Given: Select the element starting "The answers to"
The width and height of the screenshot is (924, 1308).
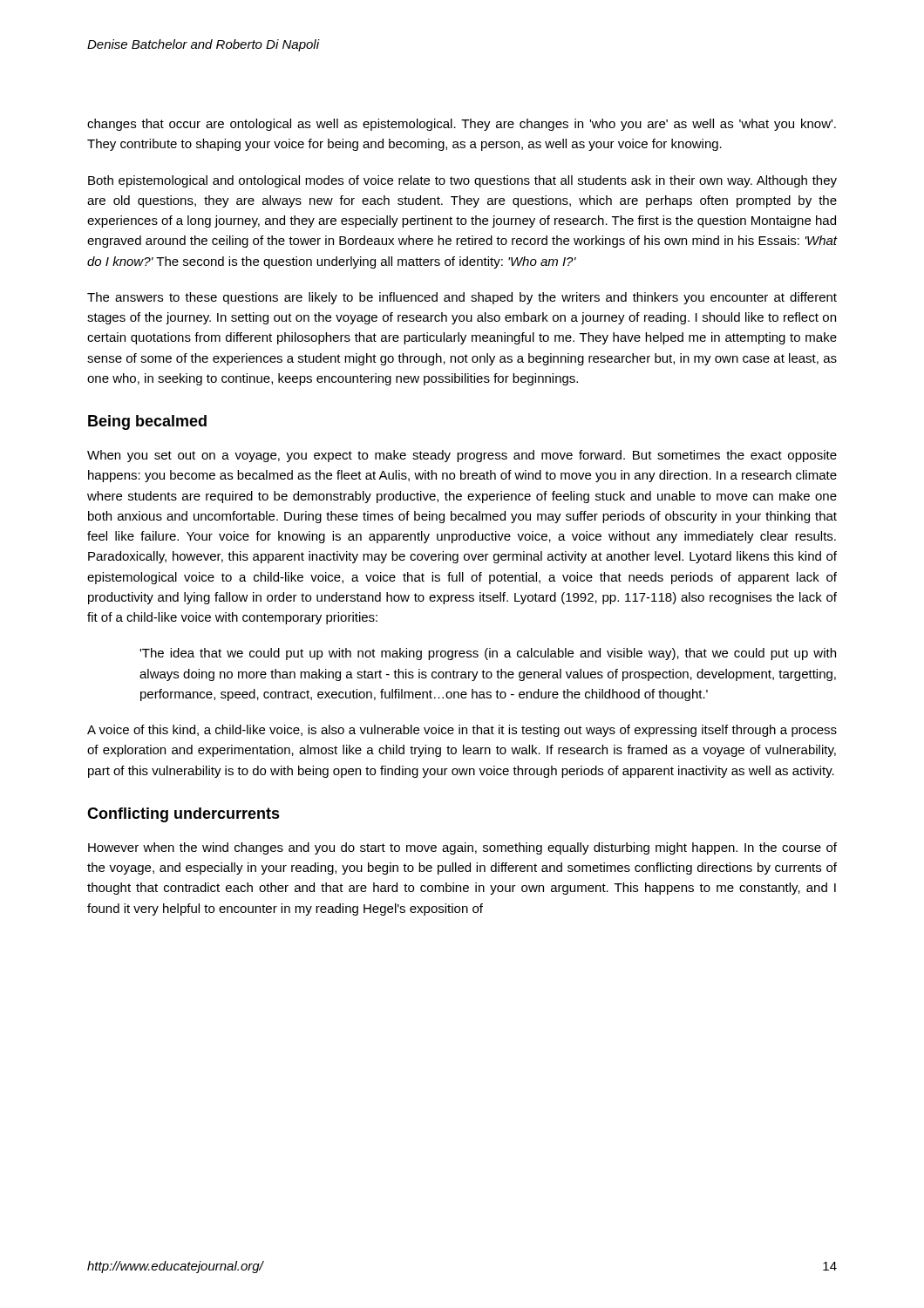Looking at the screenshot, I should coord(462,337).
